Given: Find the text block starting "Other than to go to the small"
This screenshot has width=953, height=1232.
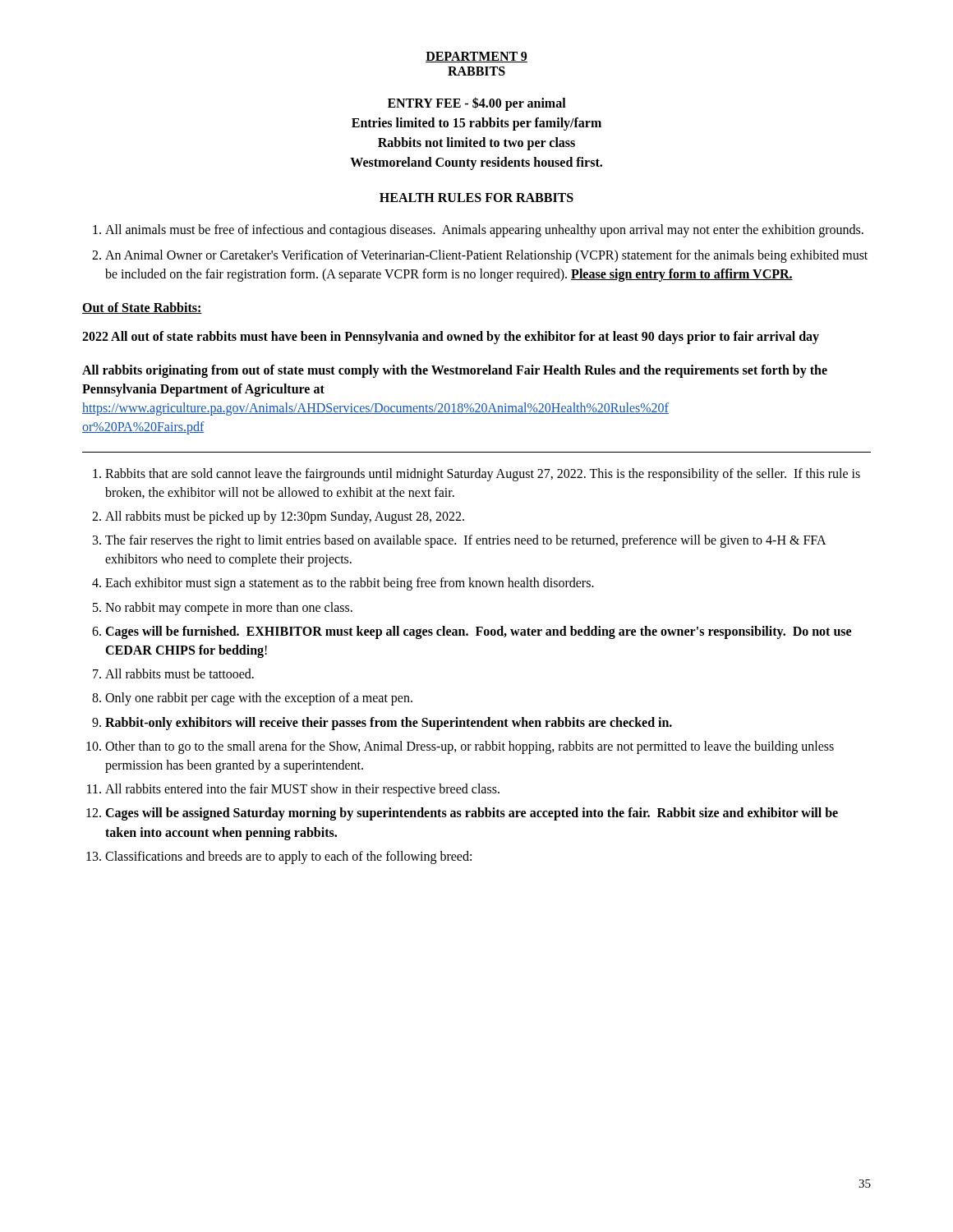Looking at the screenshot, I should point(470,755).
